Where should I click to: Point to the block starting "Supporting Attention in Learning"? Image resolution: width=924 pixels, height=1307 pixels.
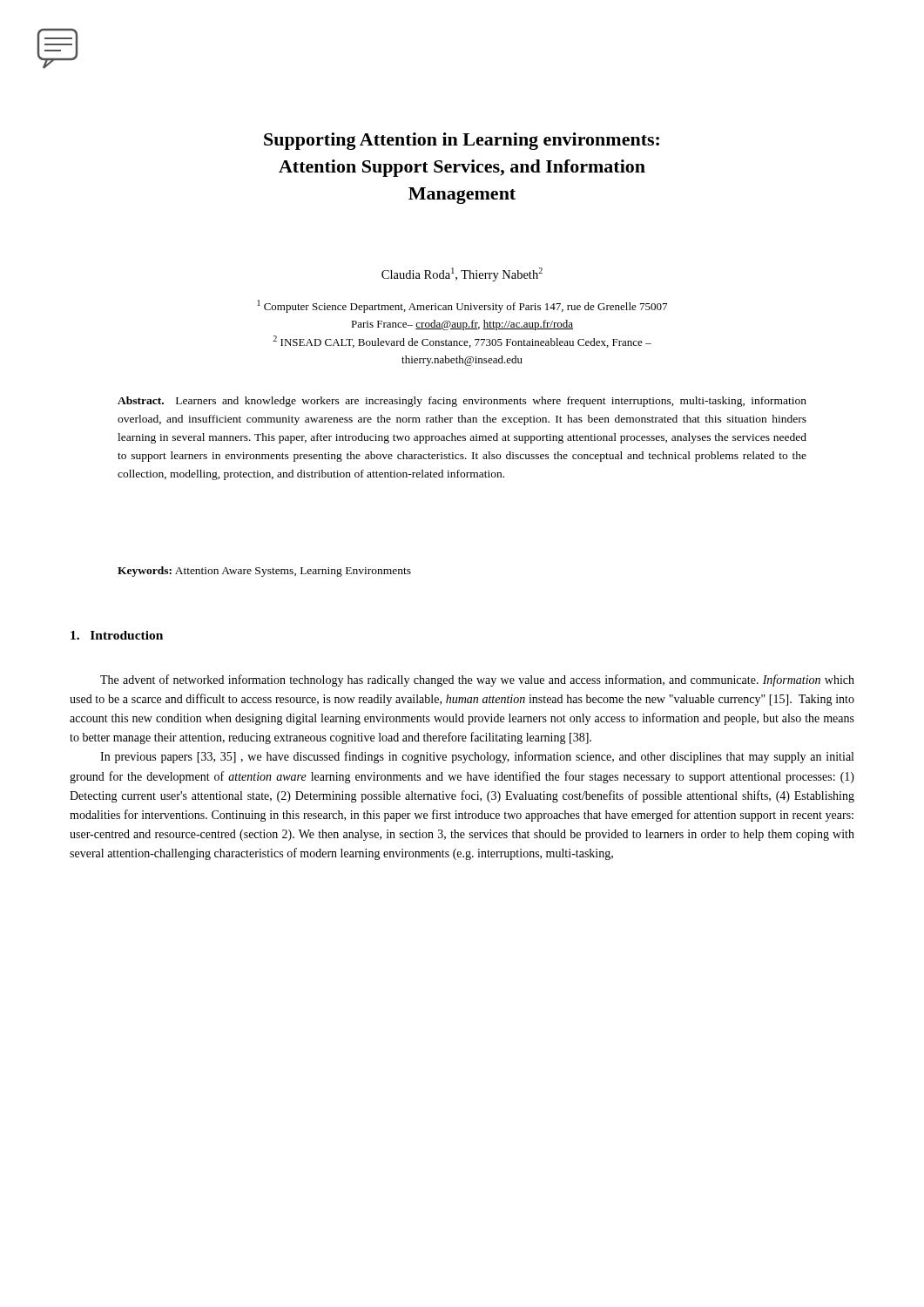pos(462,167)
